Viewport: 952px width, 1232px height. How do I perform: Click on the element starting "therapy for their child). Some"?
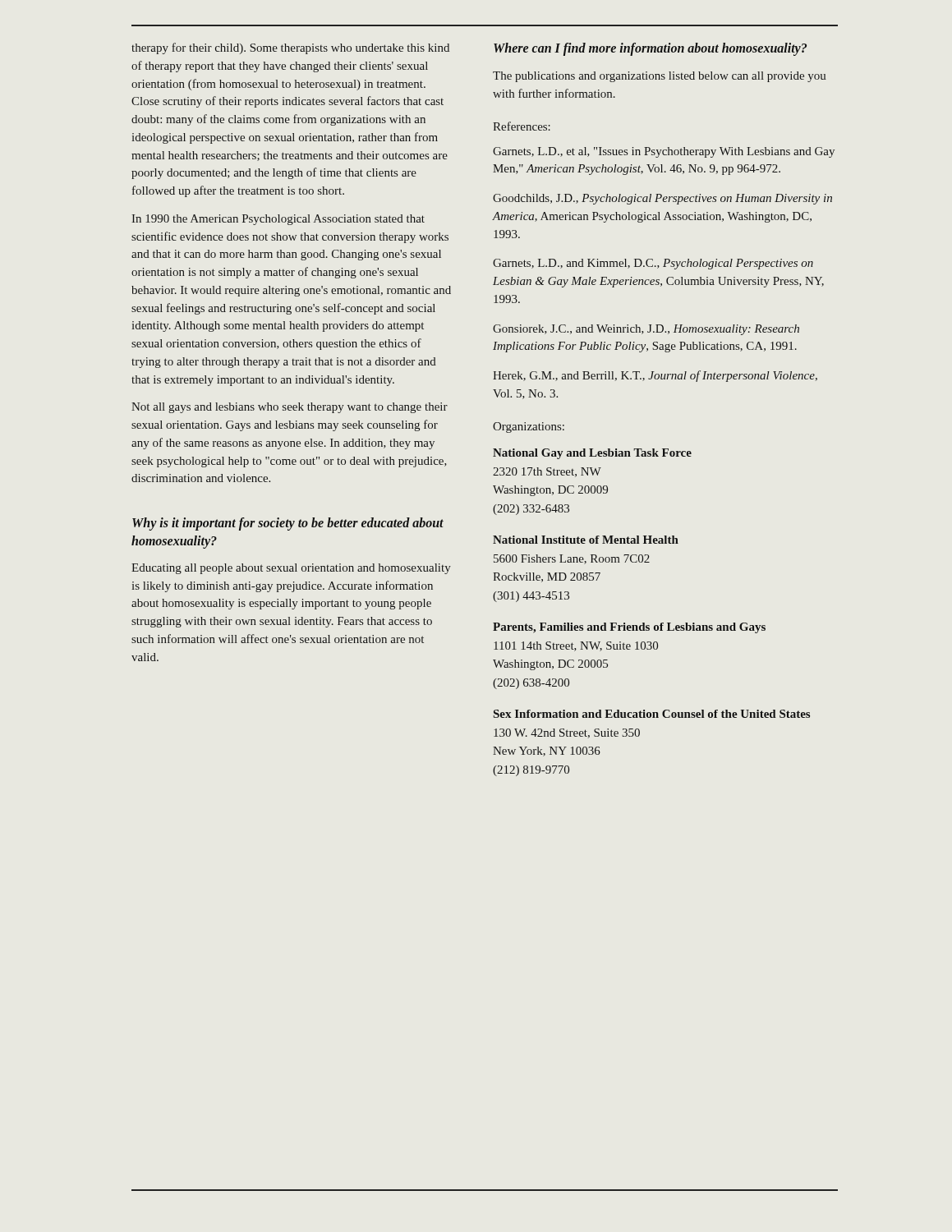point(292,120)
